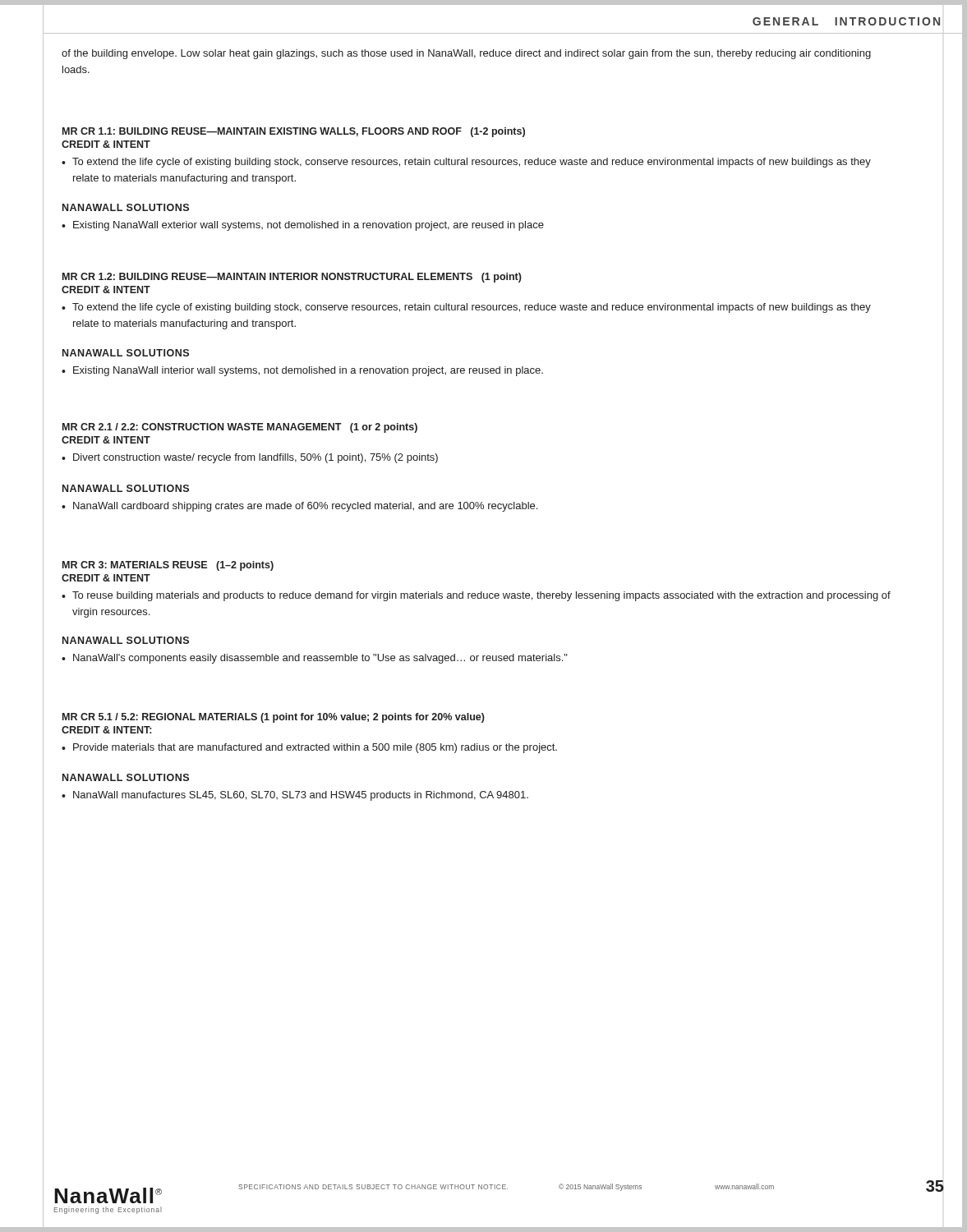Navigate to the element starting "• NanaWall's components"
Viewport: 967px width, 1232px height.
click(x=315, y=659)
